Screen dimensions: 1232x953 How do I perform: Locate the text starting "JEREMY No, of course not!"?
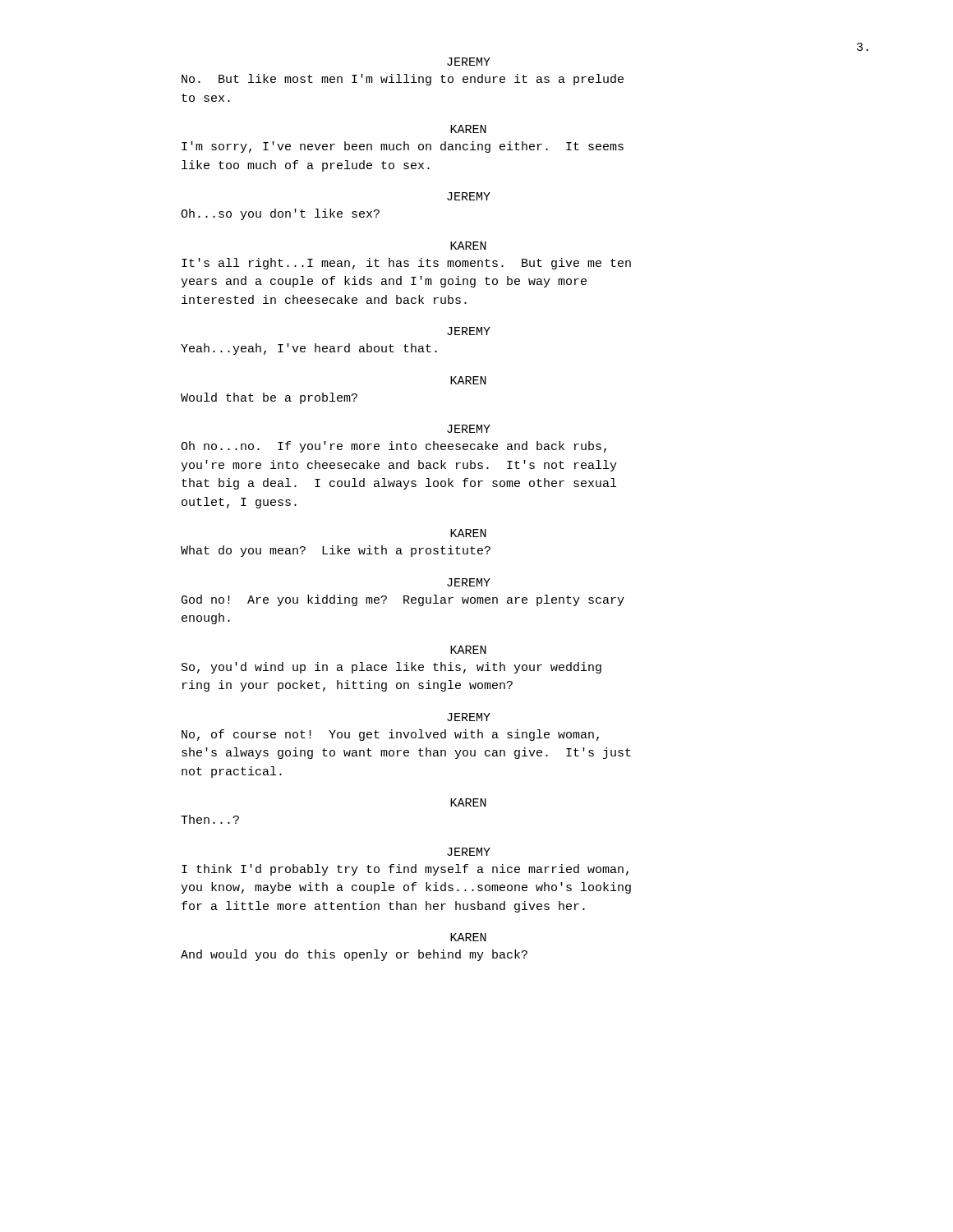pos(468,746)
